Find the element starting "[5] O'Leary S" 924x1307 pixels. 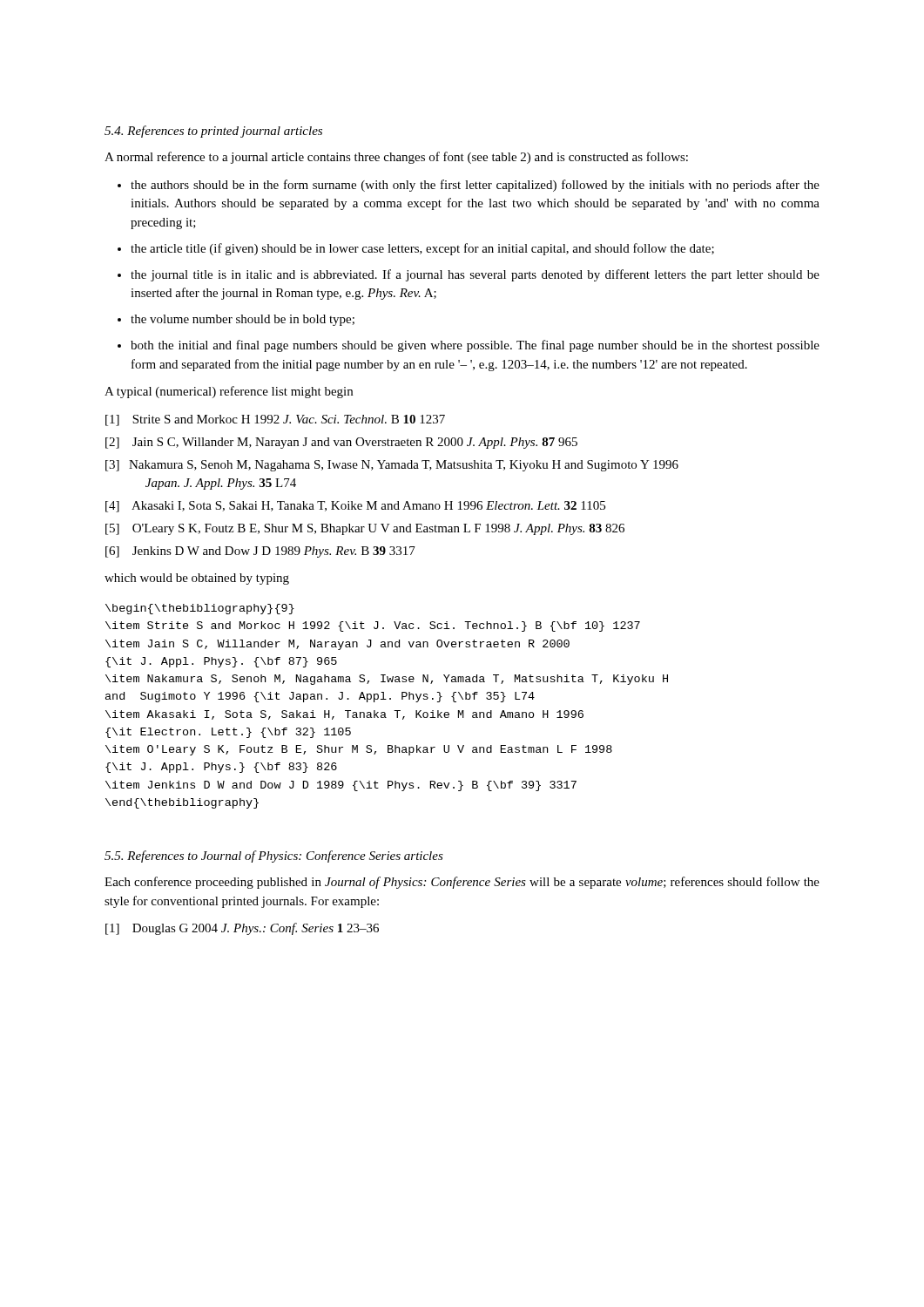pyautogui.click(x=365, y=529)
